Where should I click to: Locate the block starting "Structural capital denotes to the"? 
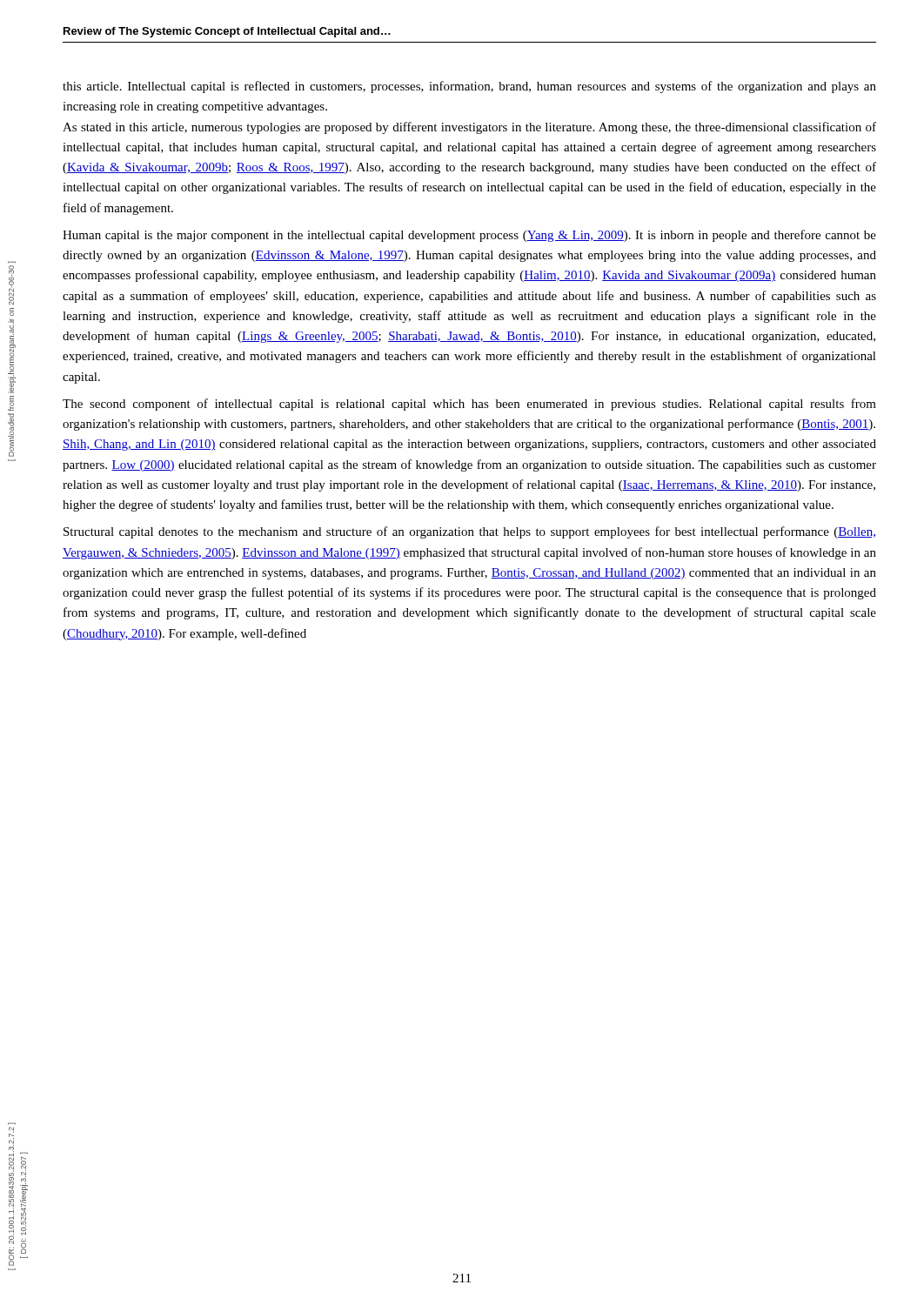[469, 582]
